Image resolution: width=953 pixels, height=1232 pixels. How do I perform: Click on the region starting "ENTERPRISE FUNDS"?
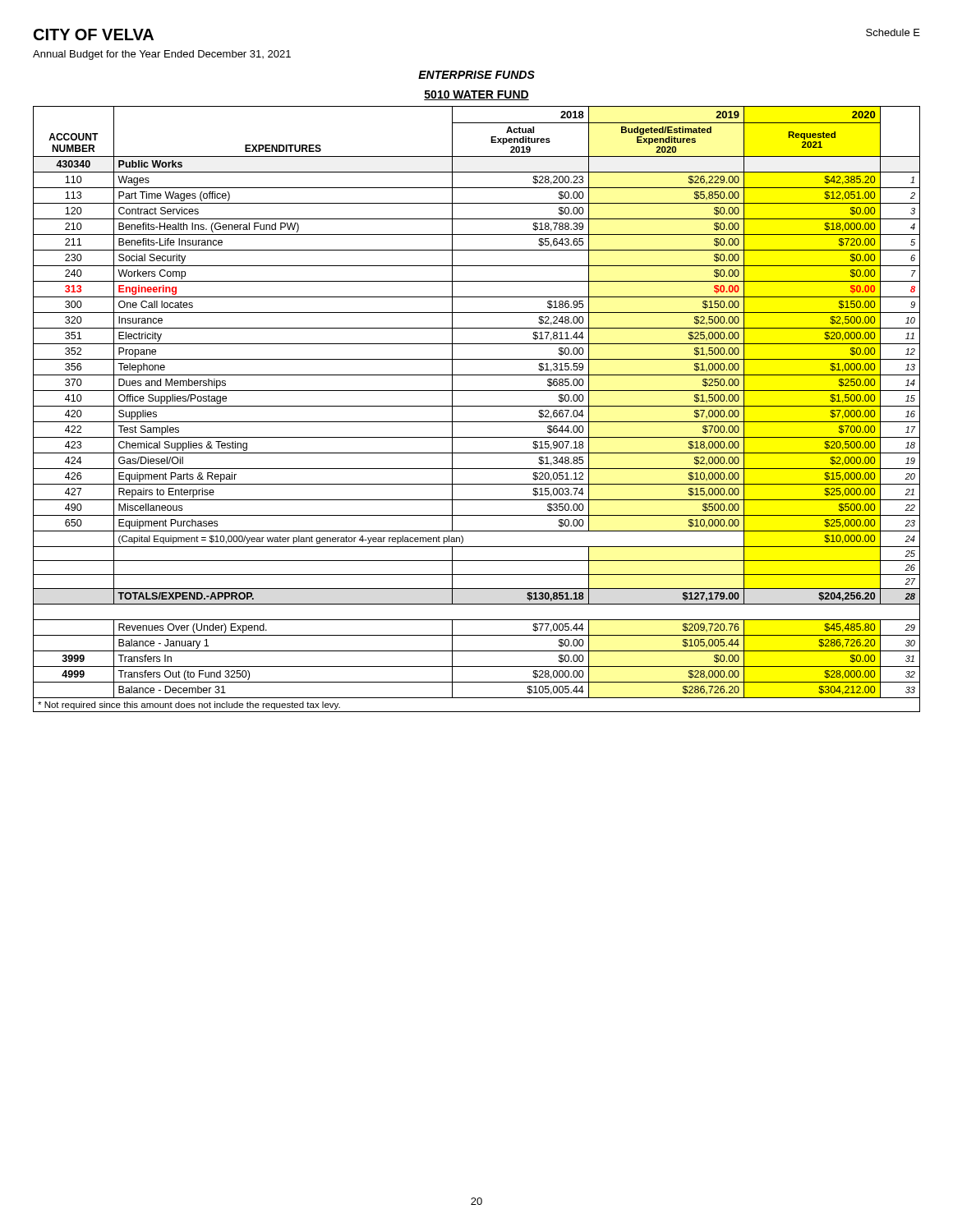pos(476,75)
